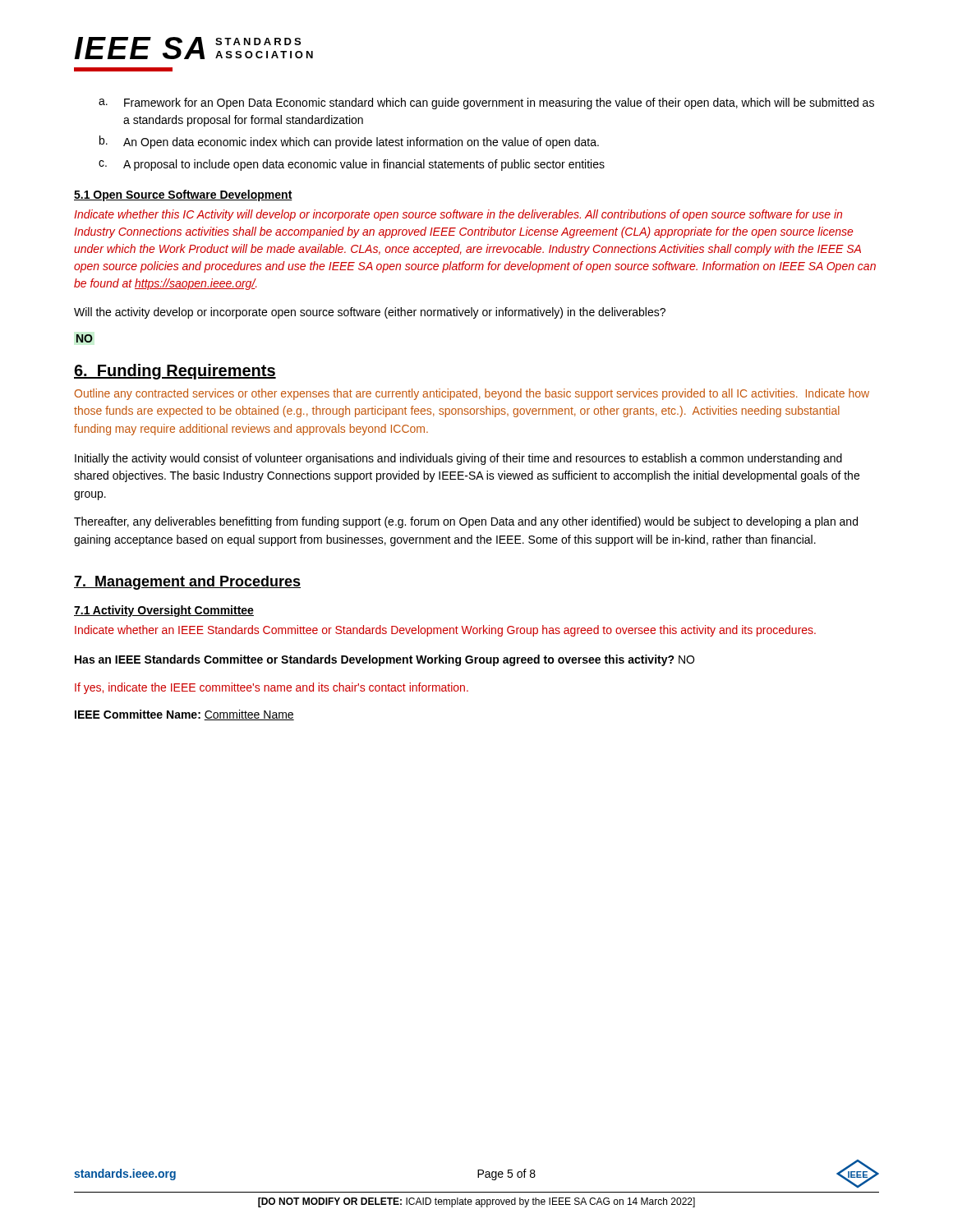Find the text starting "Will the activity develop or incorporate"
The image size is (953, 1232).
point(370,312)
